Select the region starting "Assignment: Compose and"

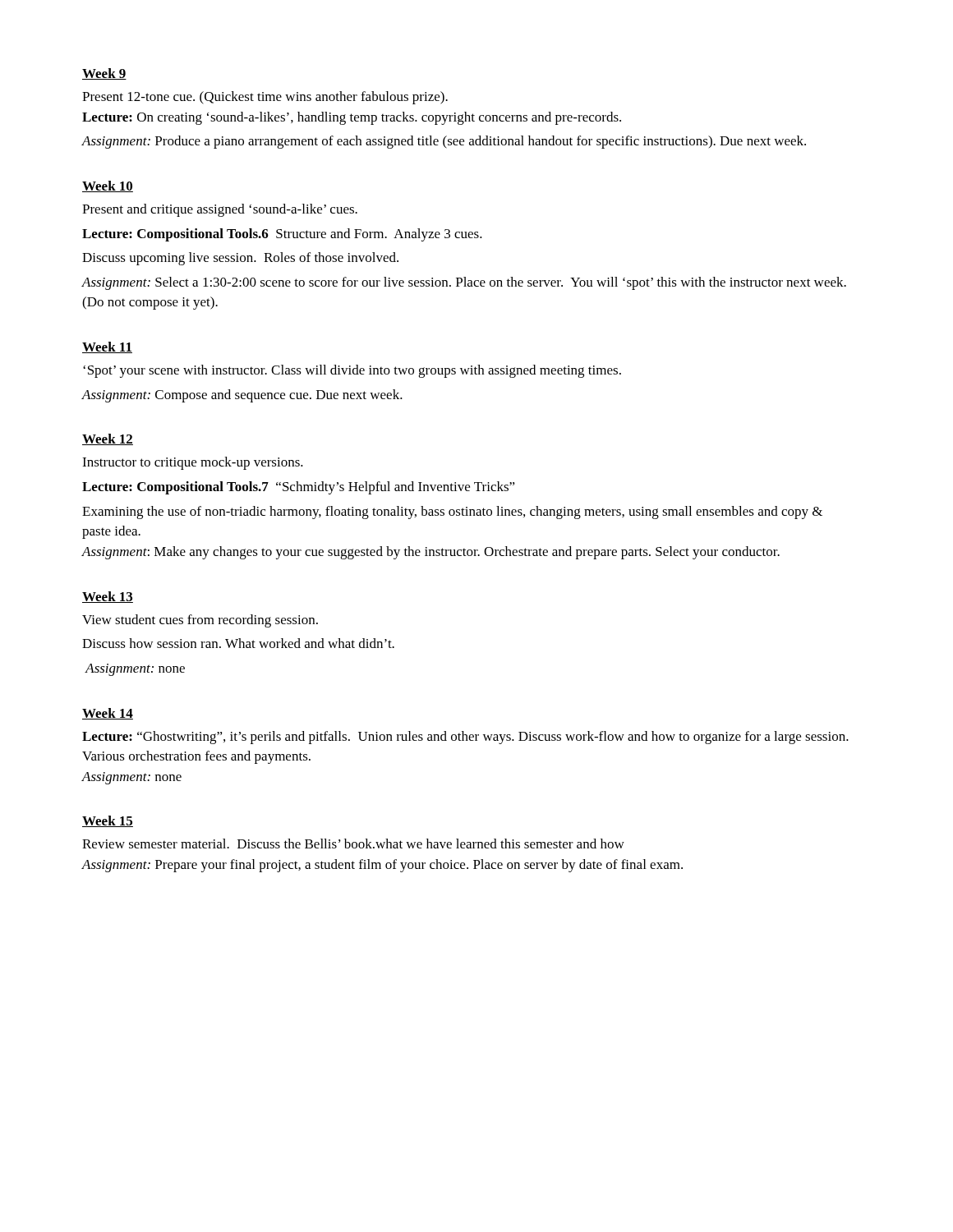pos(243,394)
